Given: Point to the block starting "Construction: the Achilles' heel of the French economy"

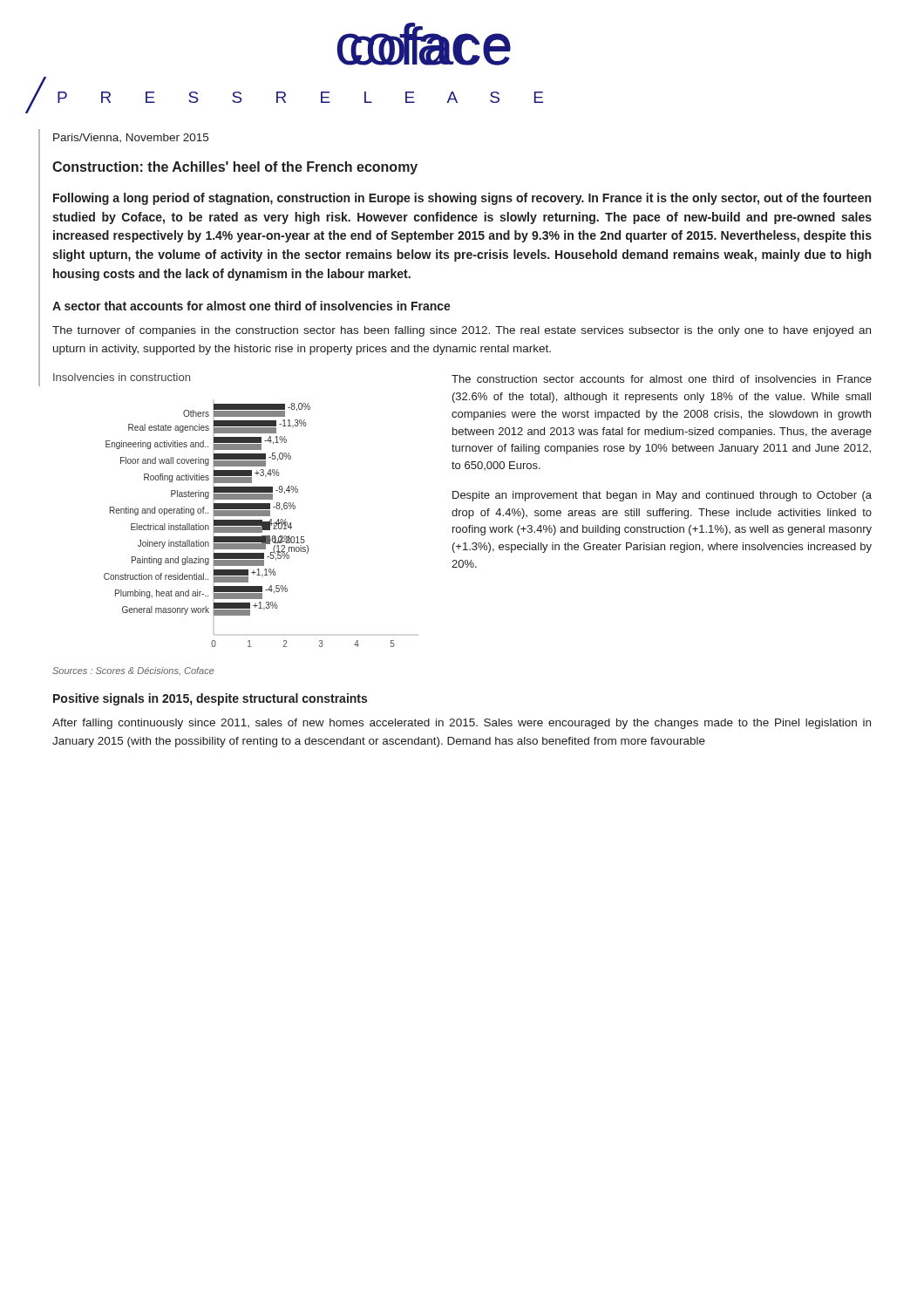Looking at the screenshot, I should pos(235,167).
